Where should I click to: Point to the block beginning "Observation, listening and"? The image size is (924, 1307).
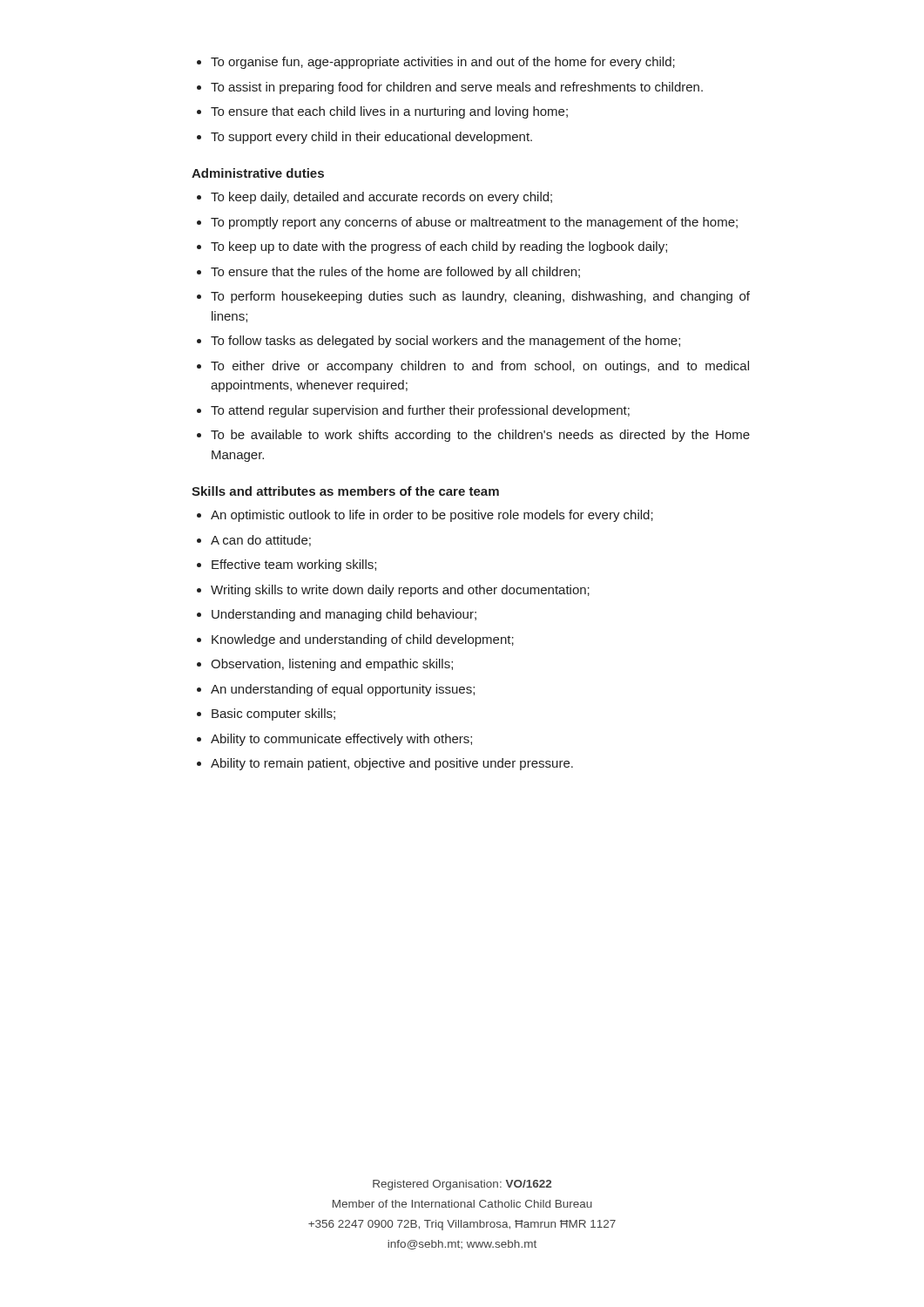coord(332,665)
